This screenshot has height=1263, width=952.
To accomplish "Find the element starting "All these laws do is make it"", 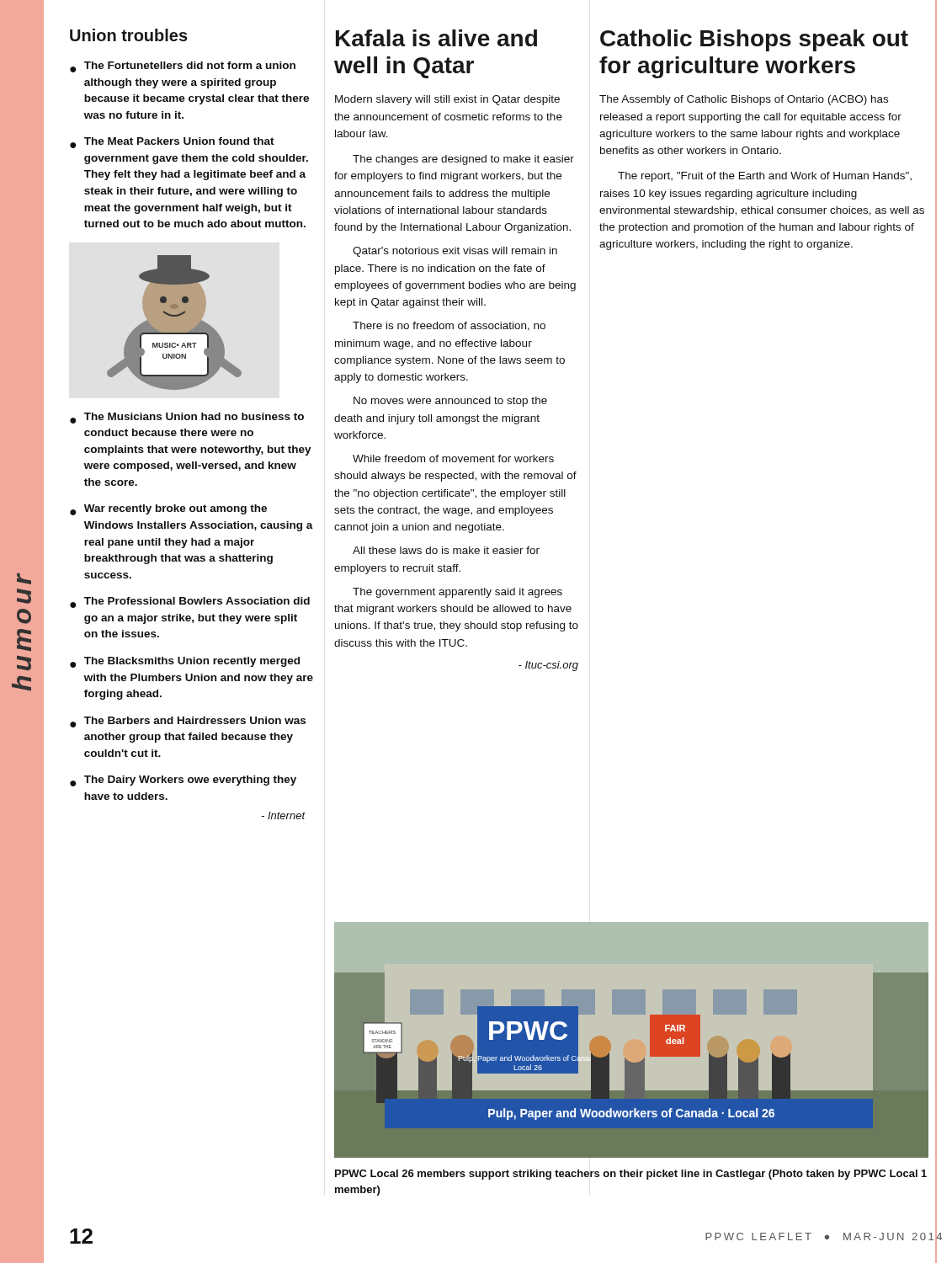I will (437, 559).
